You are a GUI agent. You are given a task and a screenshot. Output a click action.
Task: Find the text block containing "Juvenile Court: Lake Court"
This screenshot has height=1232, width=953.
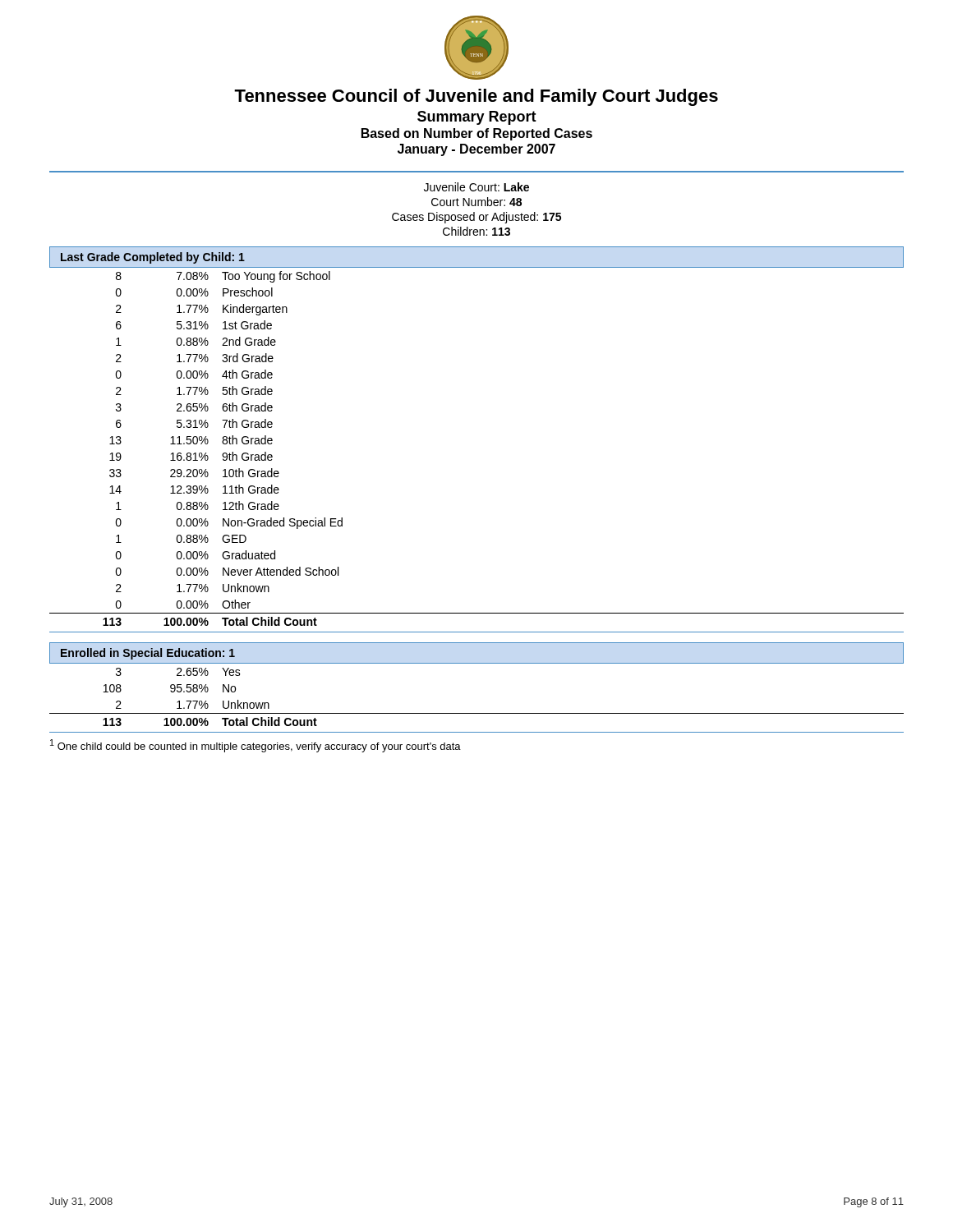pos(476,209)
